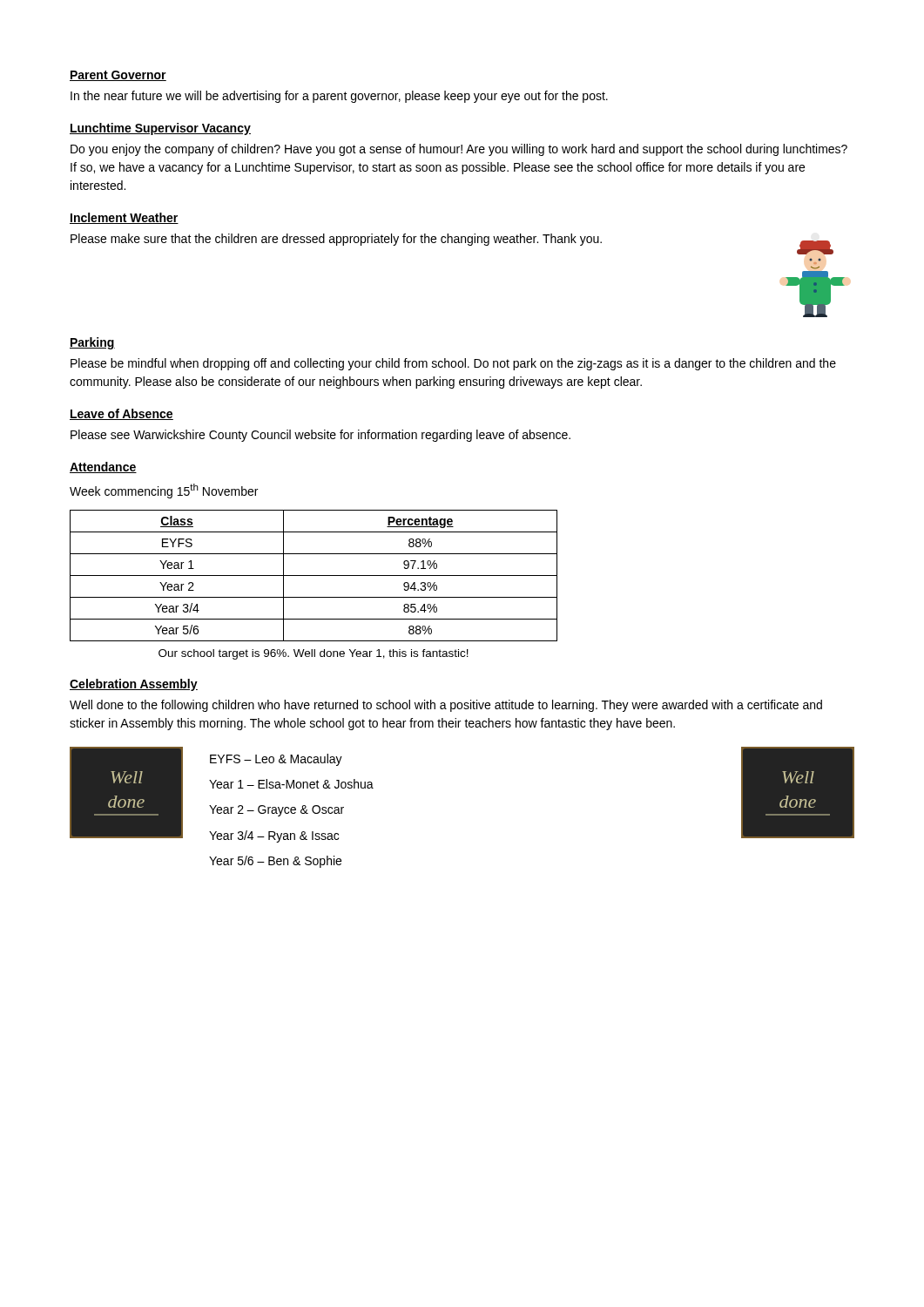
Task: Locate the element starting "Our school target is"
Action: tap(314, 653)
